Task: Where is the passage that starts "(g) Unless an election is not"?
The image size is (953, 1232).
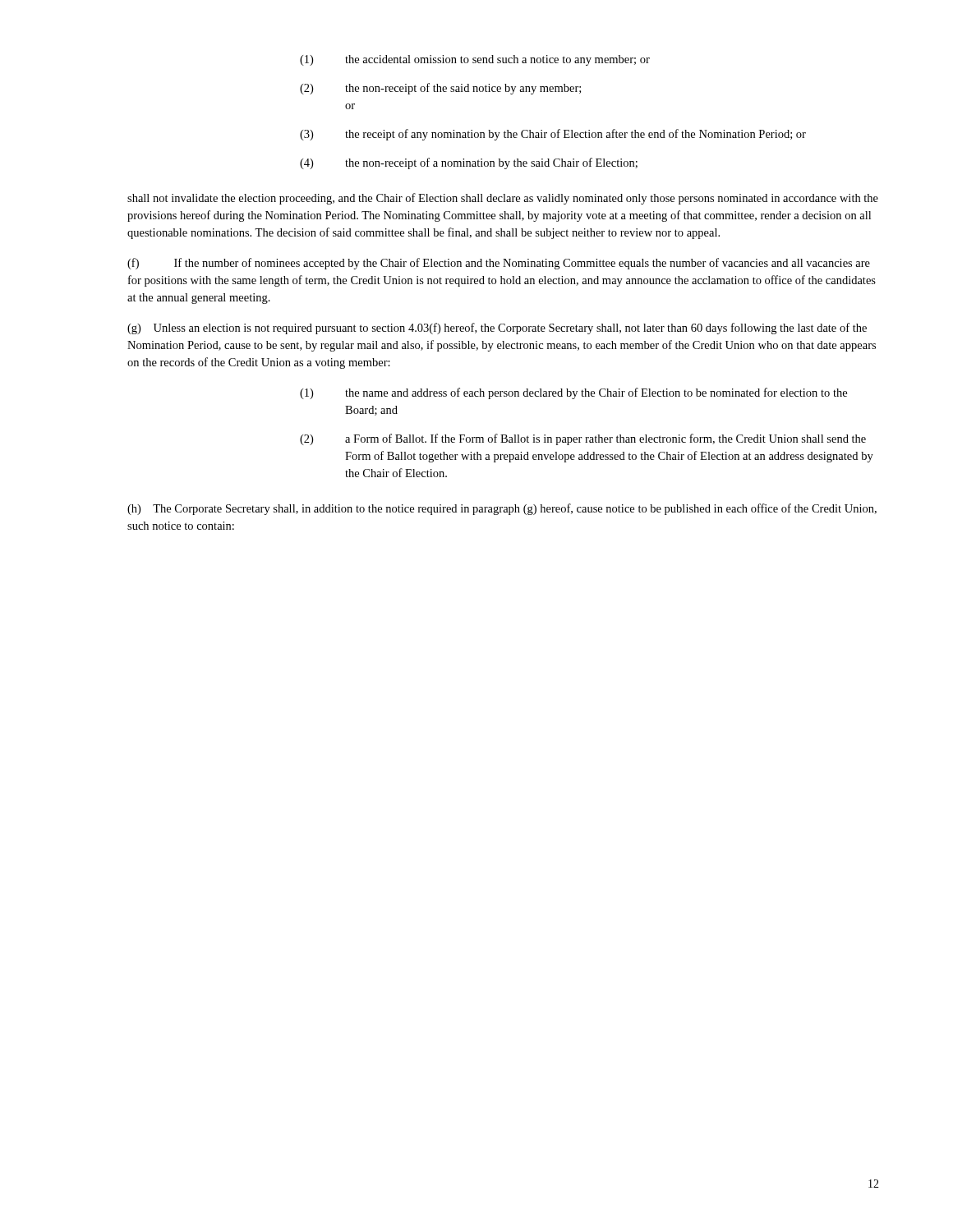Action: coord(502,345)
